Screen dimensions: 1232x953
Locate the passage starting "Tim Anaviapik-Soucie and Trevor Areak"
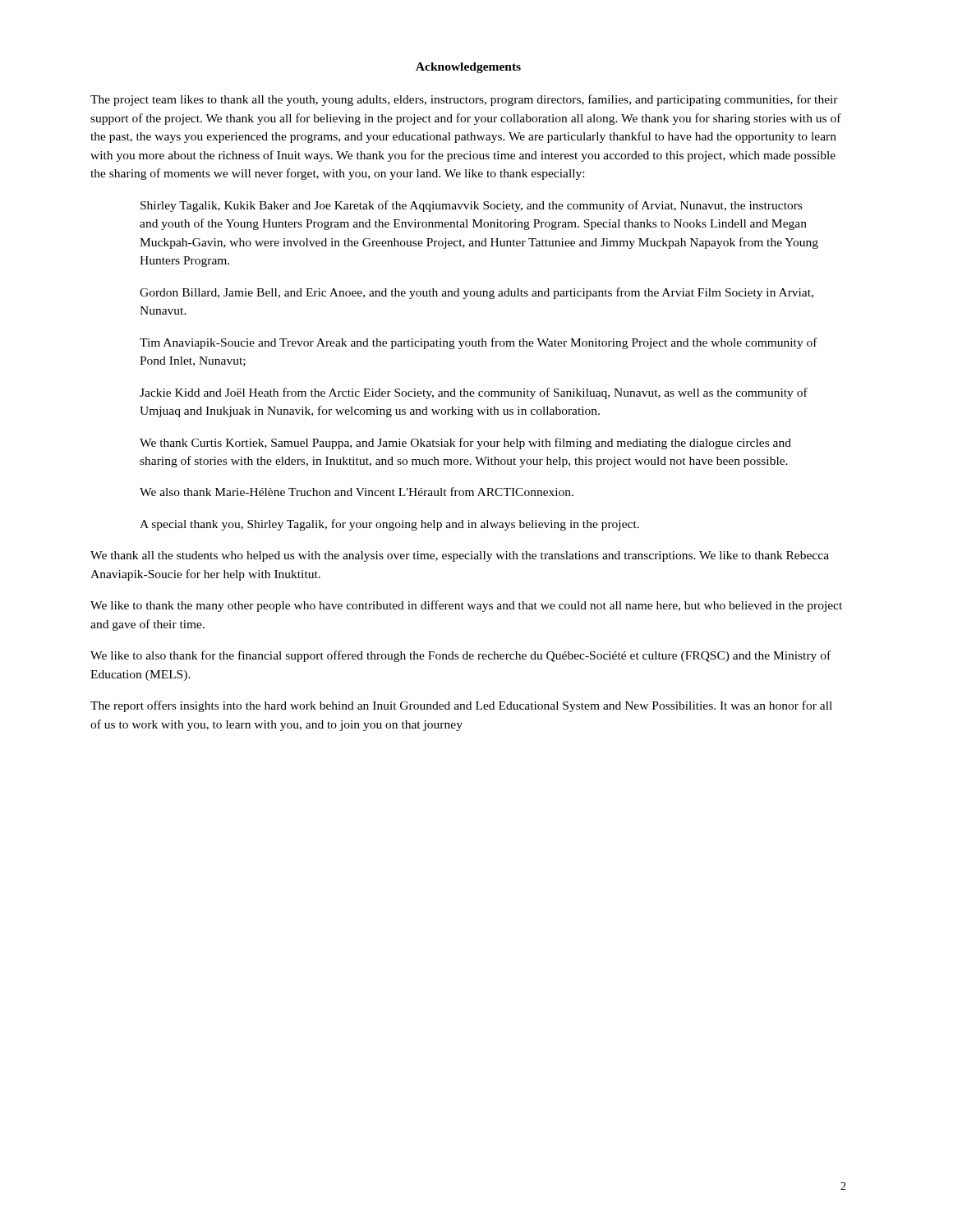tap(478, 351)
